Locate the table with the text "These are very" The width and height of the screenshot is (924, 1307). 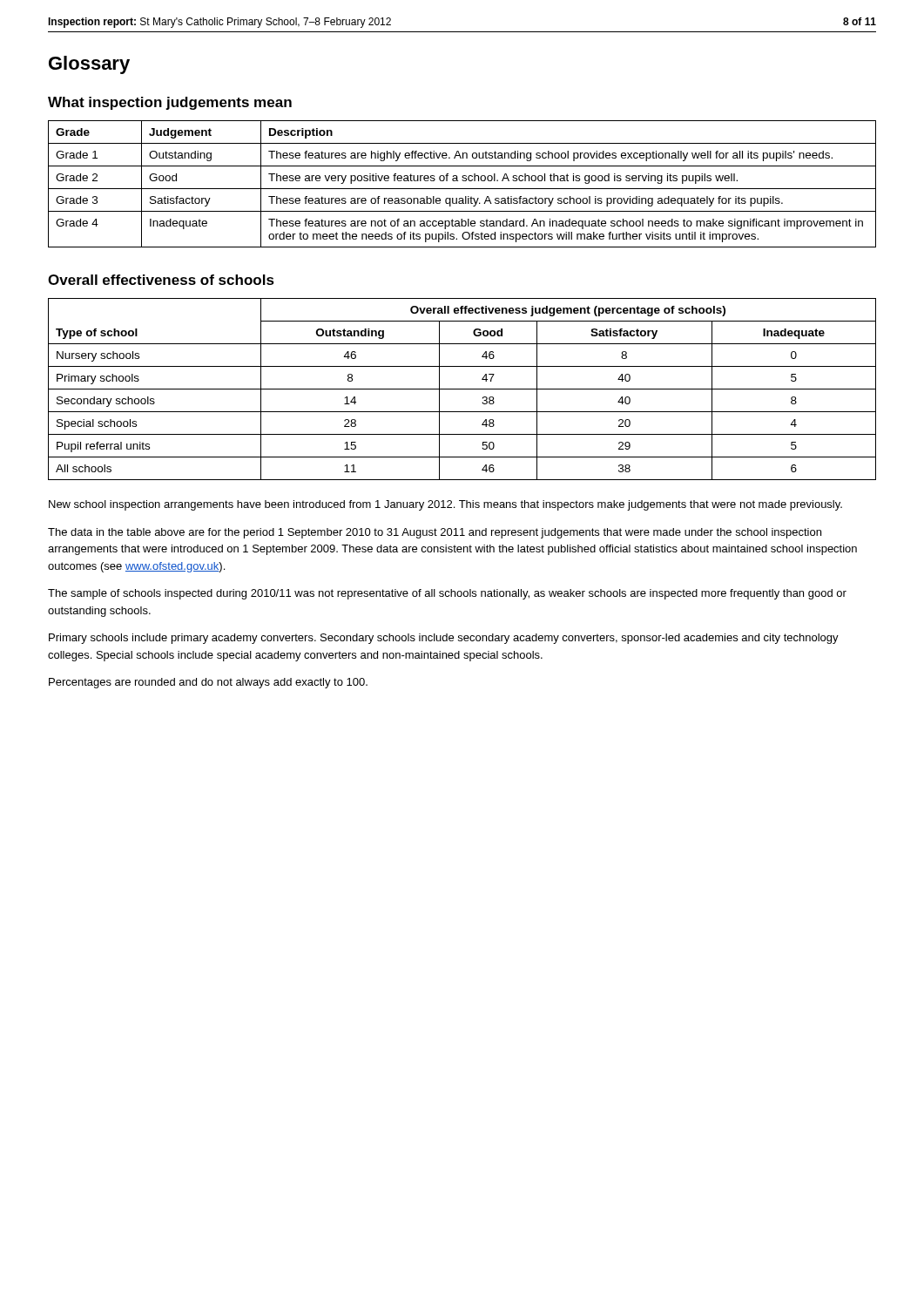click(x=462, y=184)
